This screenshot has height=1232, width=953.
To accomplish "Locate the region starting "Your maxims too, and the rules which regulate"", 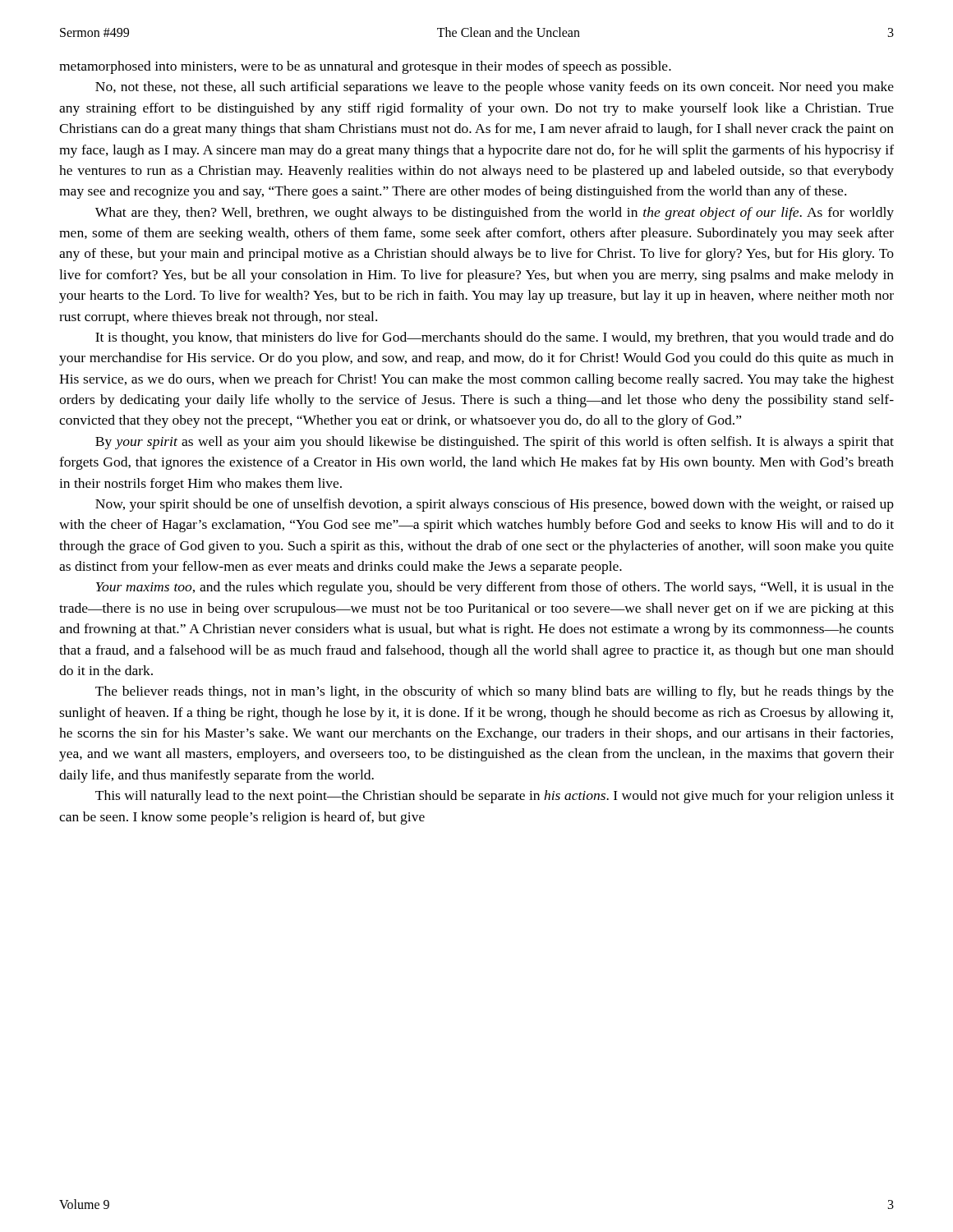I will (476, 629).
